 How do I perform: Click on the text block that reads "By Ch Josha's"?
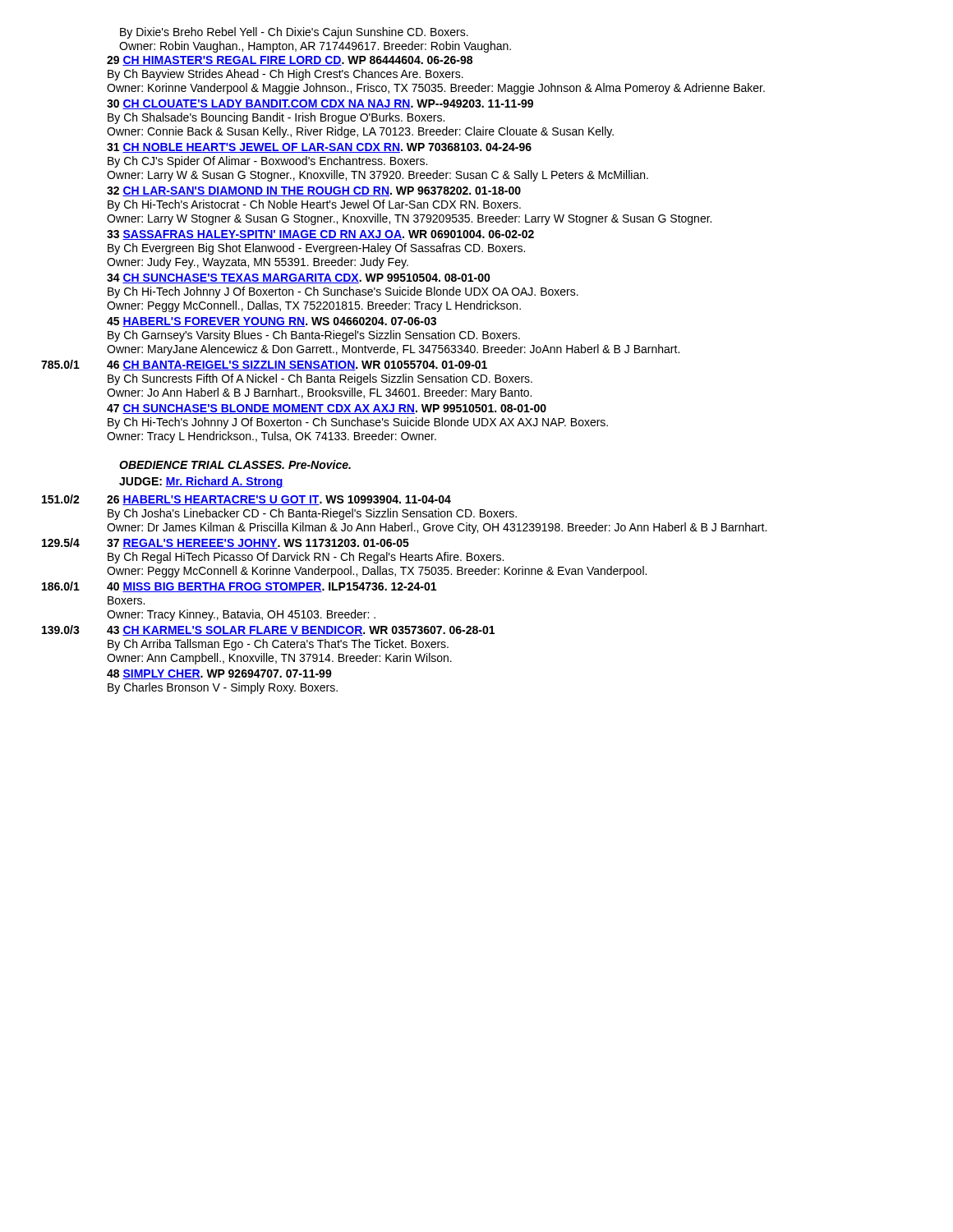point(312,513)
